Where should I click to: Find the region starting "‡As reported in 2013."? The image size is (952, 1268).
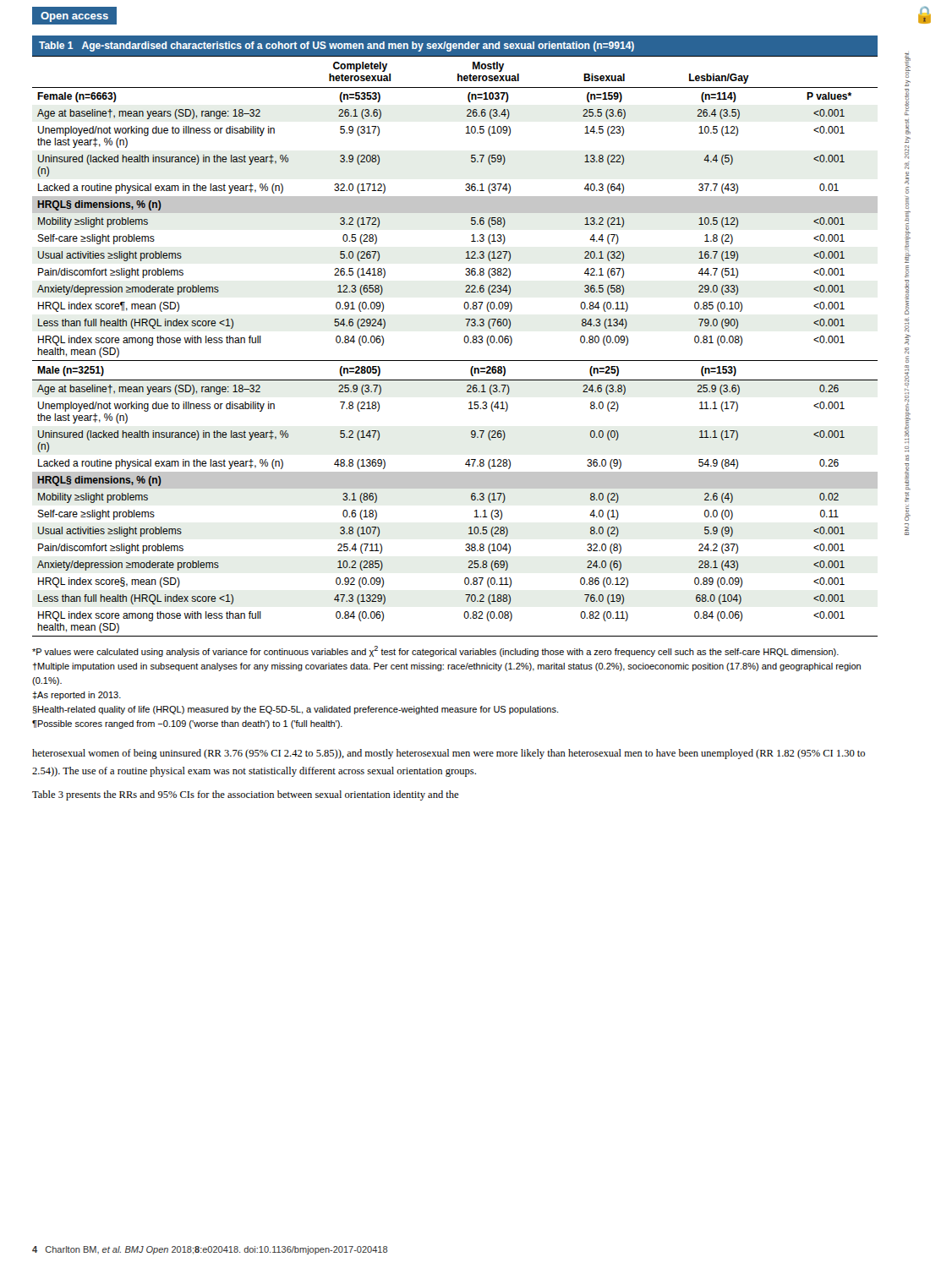pyautogui.click(x=77, y=695)
